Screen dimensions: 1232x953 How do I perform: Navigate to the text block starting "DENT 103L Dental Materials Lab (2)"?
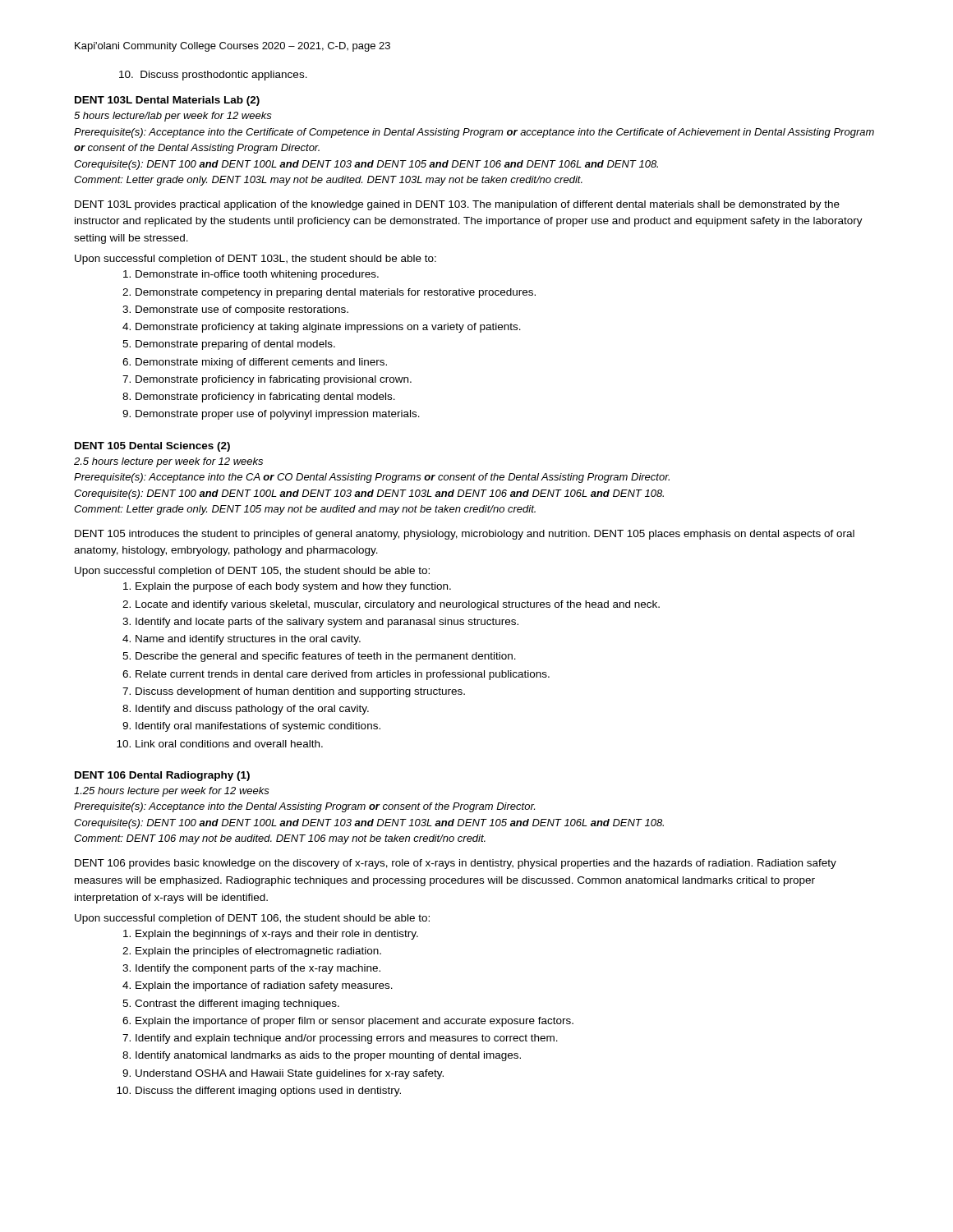167,100
